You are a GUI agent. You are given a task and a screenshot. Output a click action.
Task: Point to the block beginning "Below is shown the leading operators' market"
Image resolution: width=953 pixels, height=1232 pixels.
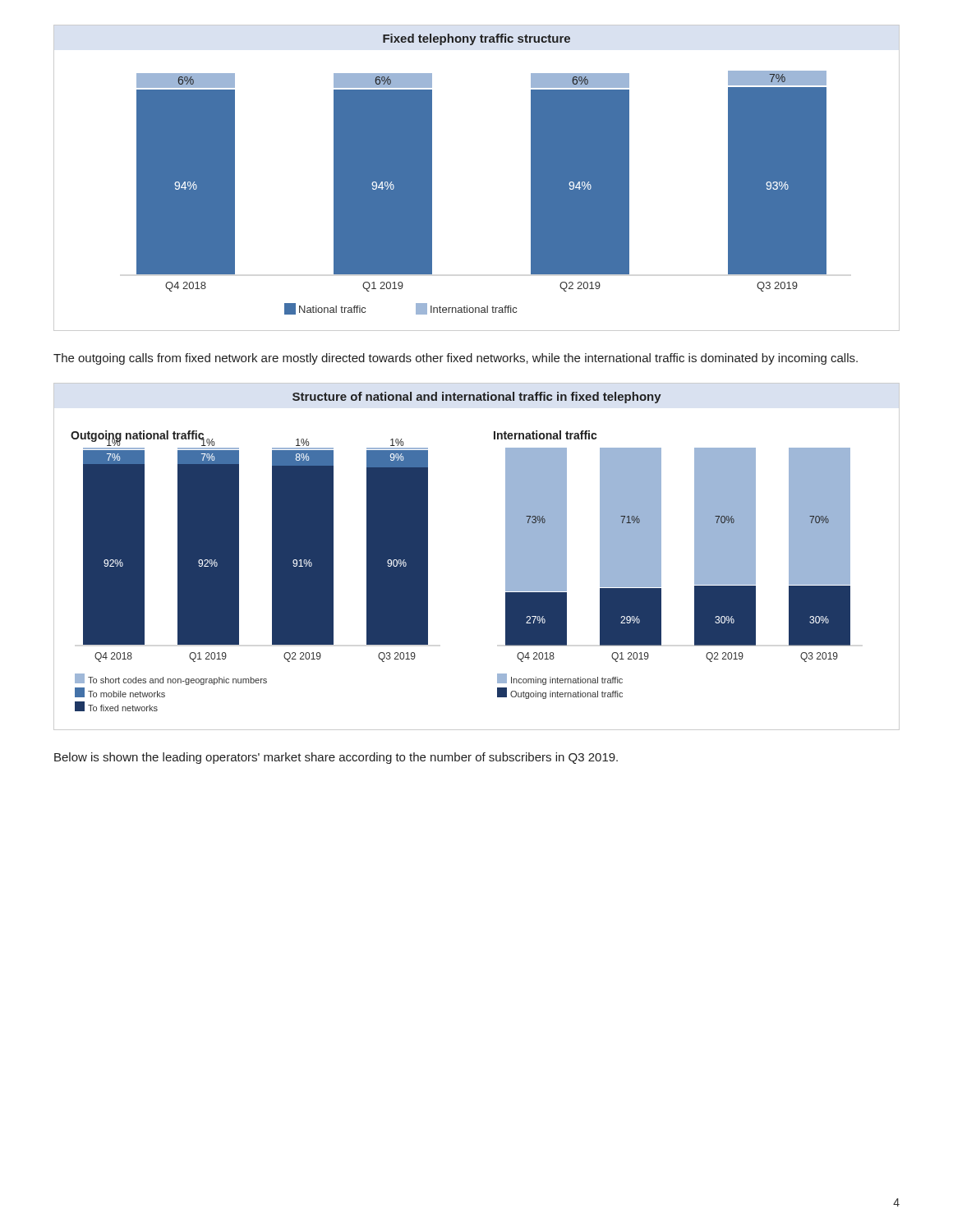pos(336,756)
